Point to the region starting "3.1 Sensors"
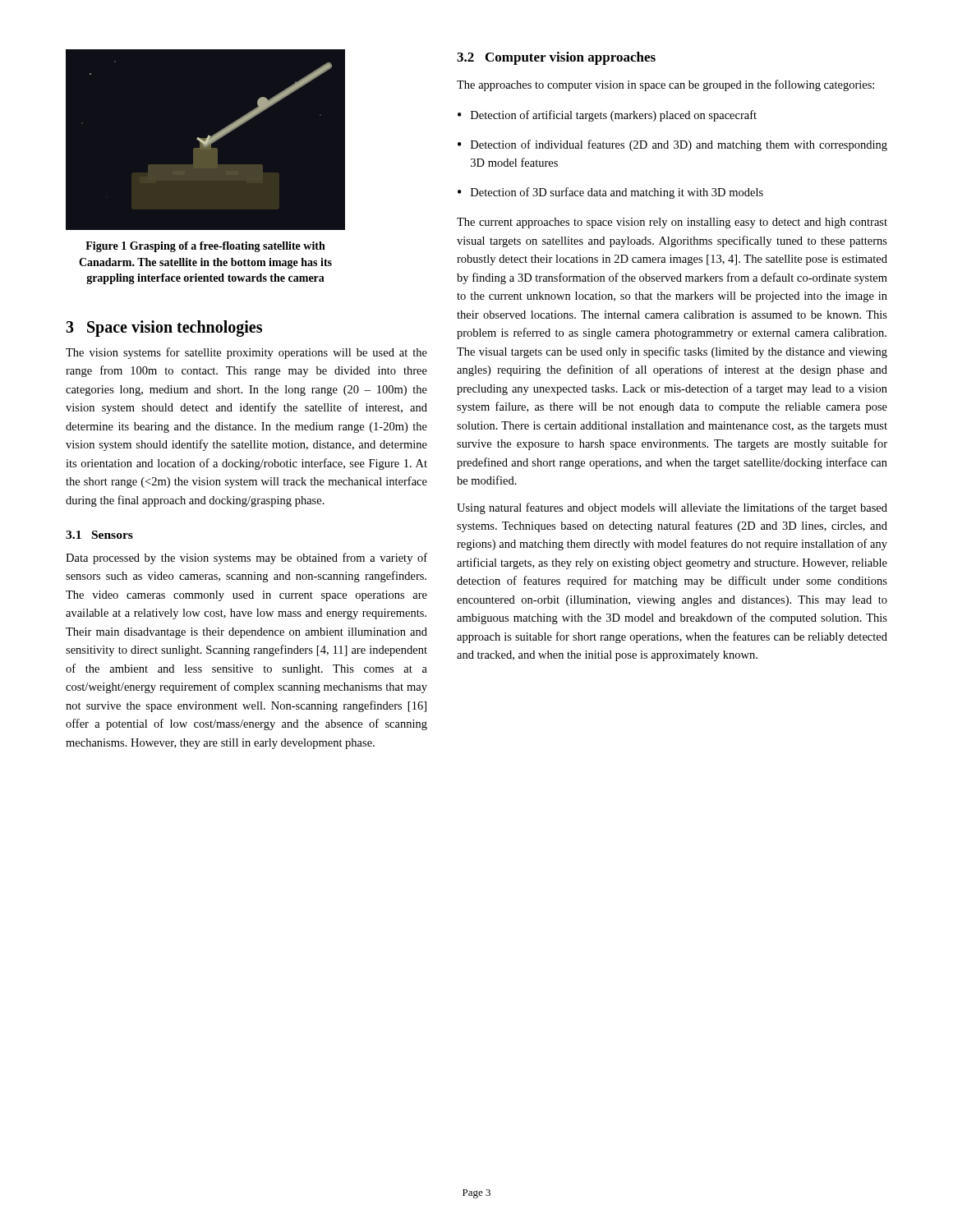 99,534
